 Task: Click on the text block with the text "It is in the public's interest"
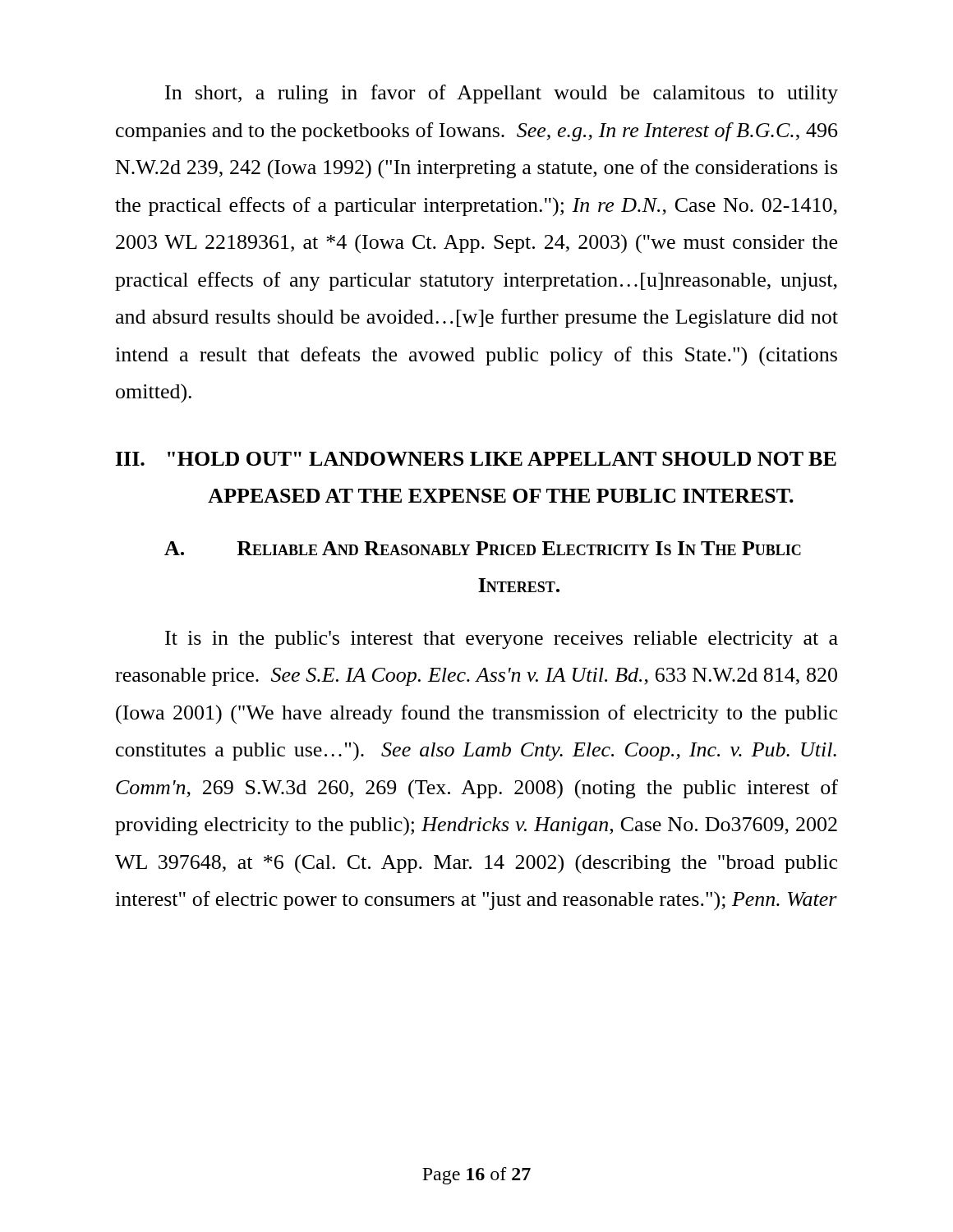[x=502, y=640]
